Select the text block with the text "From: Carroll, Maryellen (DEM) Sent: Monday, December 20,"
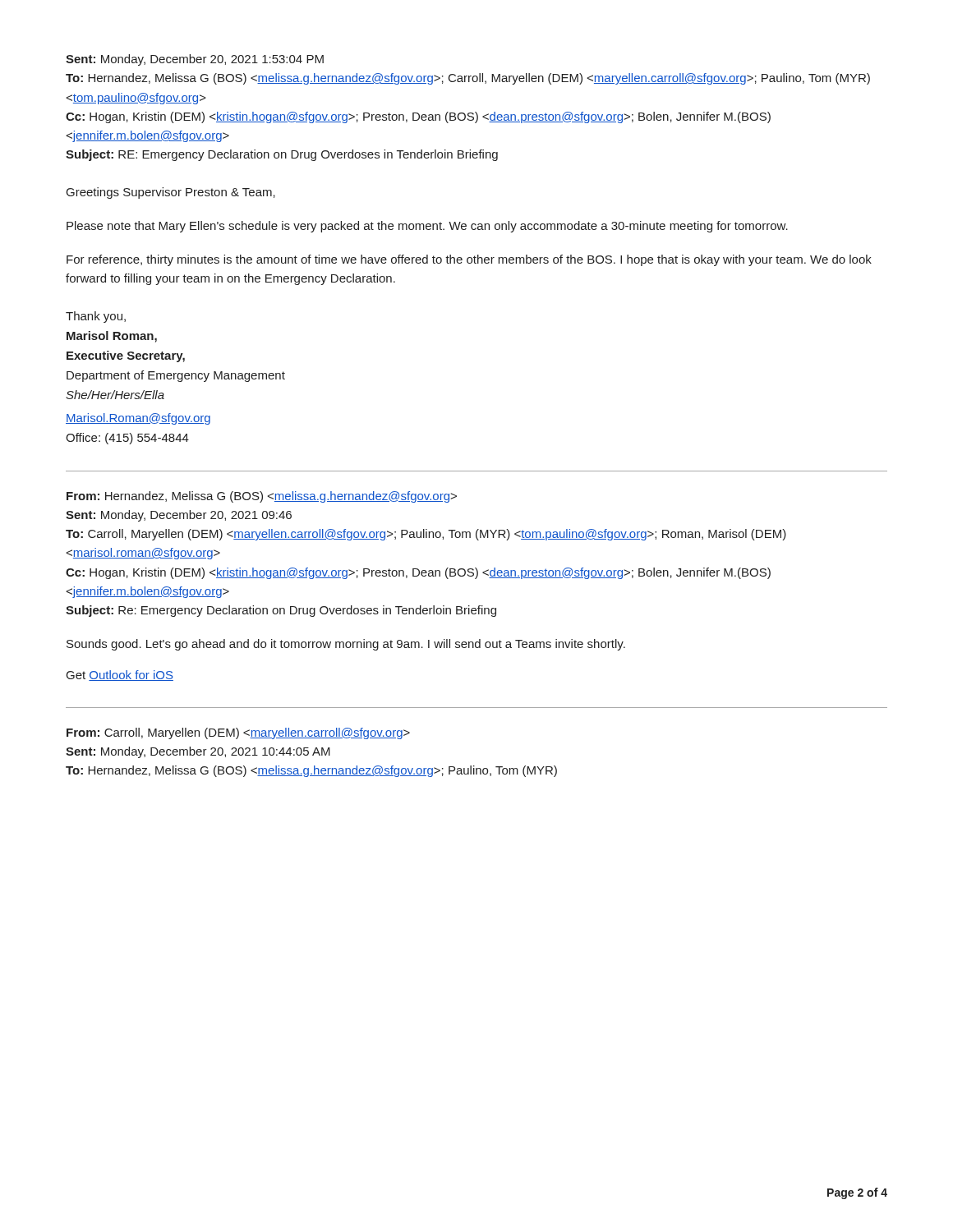 [238, 733]
